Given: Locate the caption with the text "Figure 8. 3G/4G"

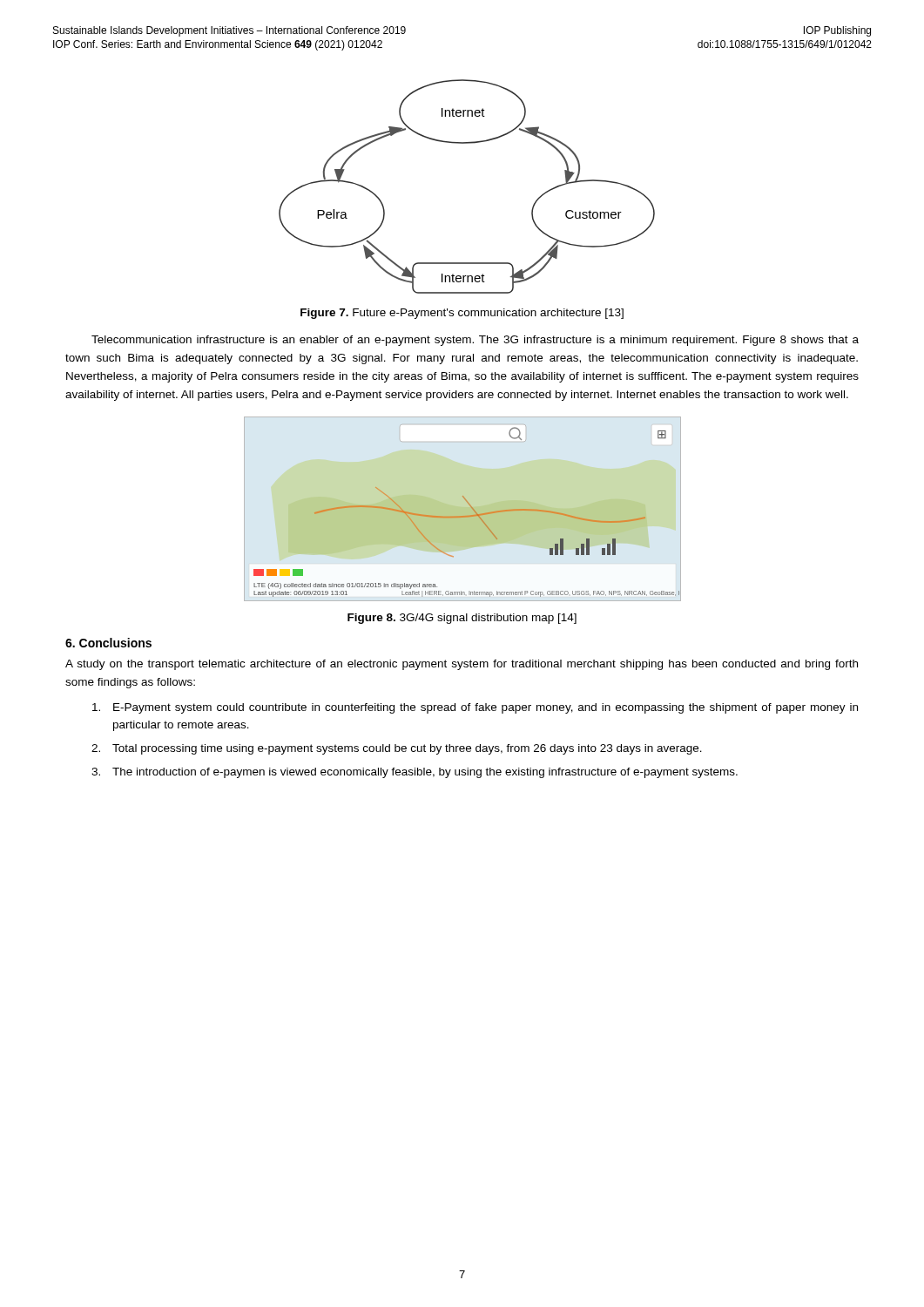Looking at the screenshot, I should tap(462, 617).
